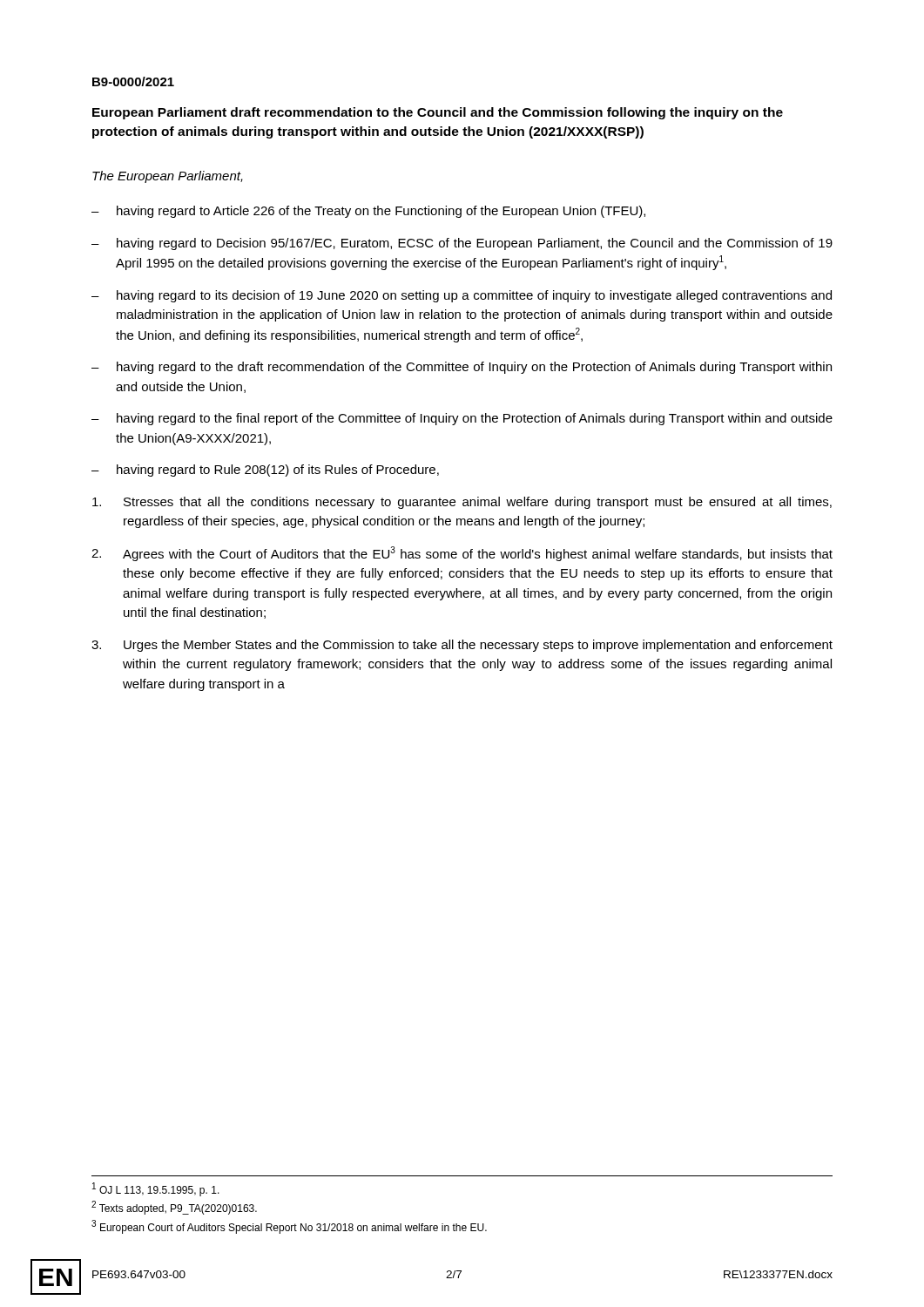Point to the text block starting "– having regard to its"
This screenshot has height=1307, width=924.
(462, 316)
